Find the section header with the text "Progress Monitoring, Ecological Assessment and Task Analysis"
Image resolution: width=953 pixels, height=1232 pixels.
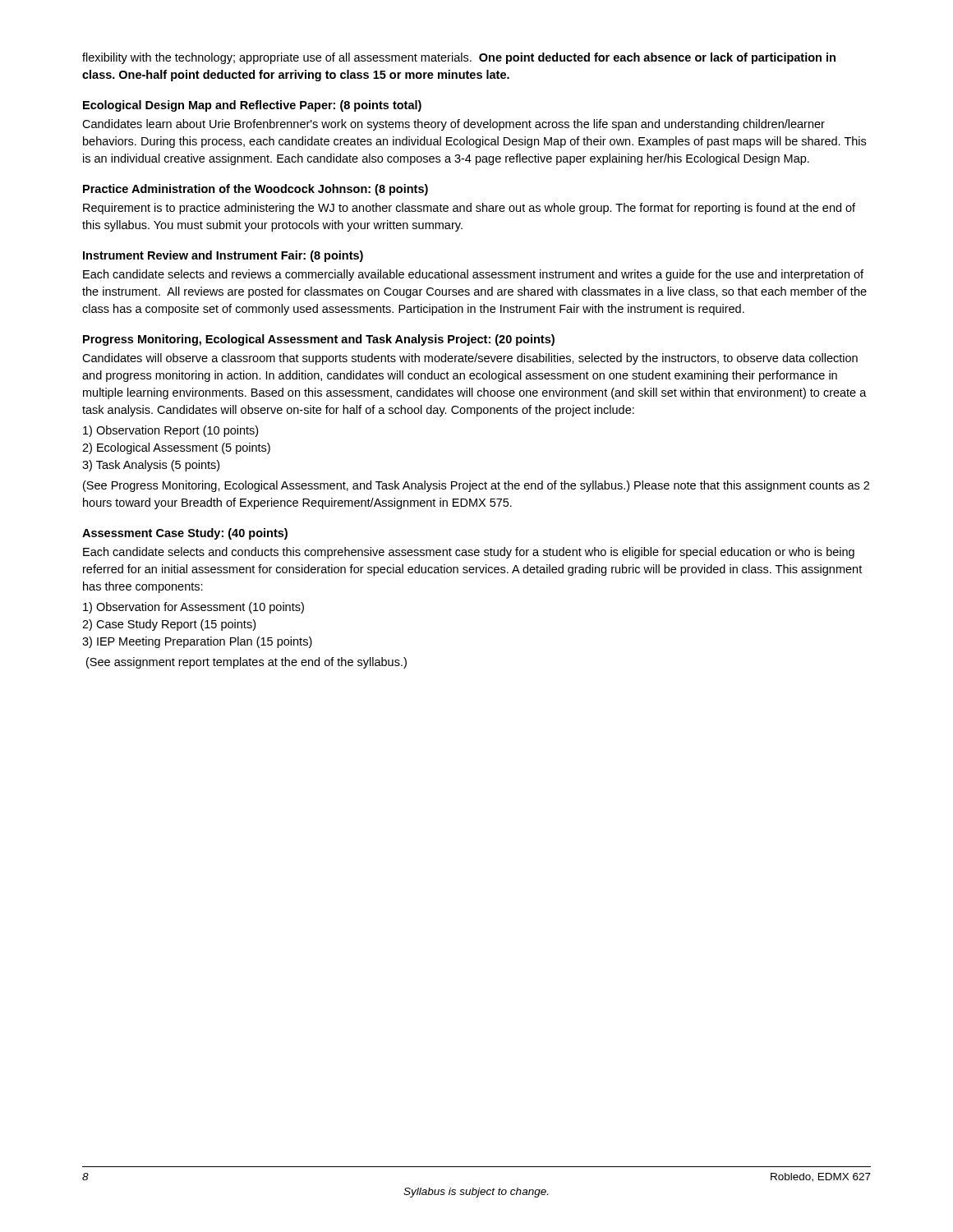pos(476,340)
